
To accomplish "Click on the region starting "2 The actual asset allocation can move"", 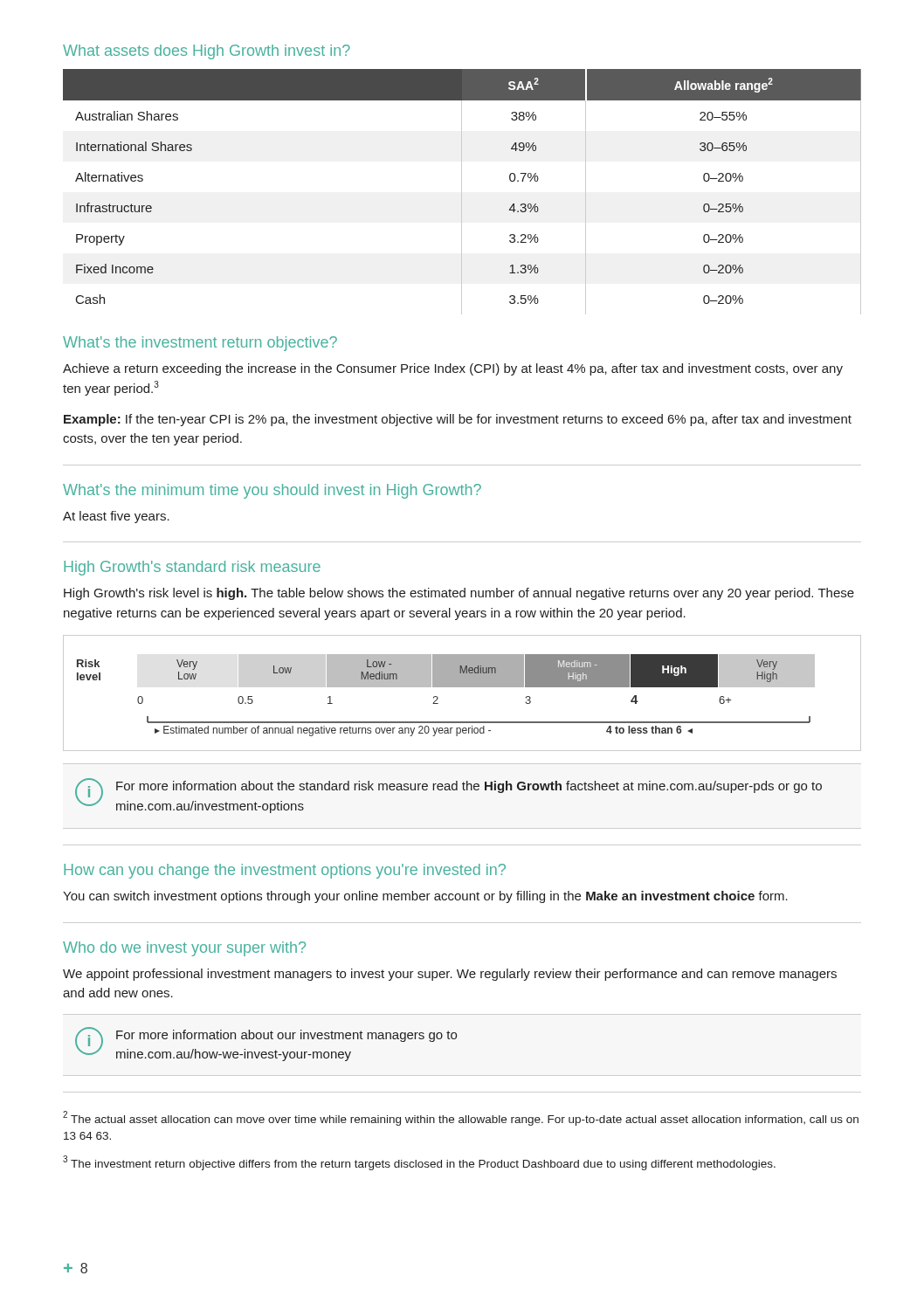I will (461, 1126).
